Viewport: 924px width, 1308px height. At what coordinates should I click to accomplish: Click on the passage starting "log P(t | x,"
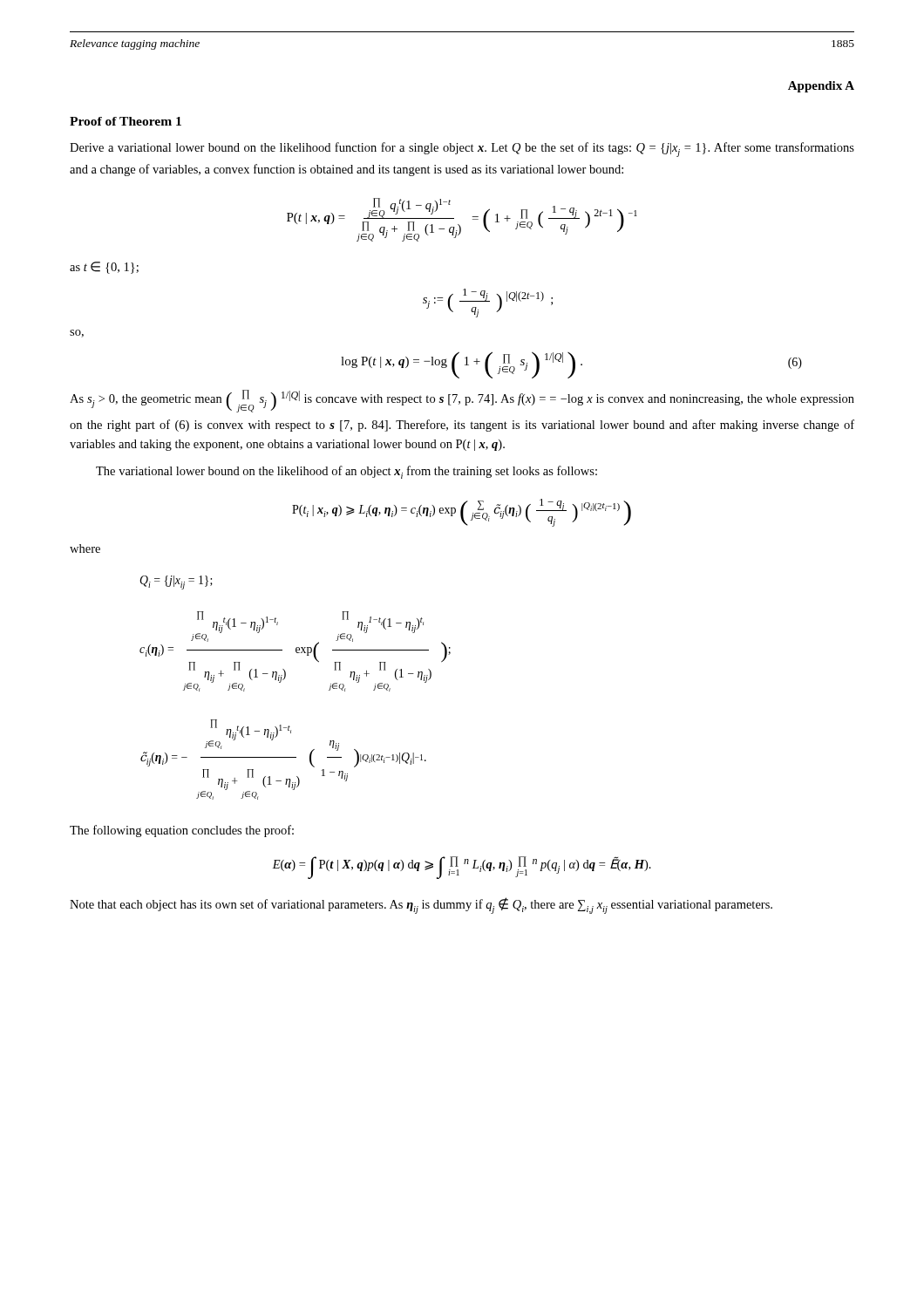tap(571, 363)
